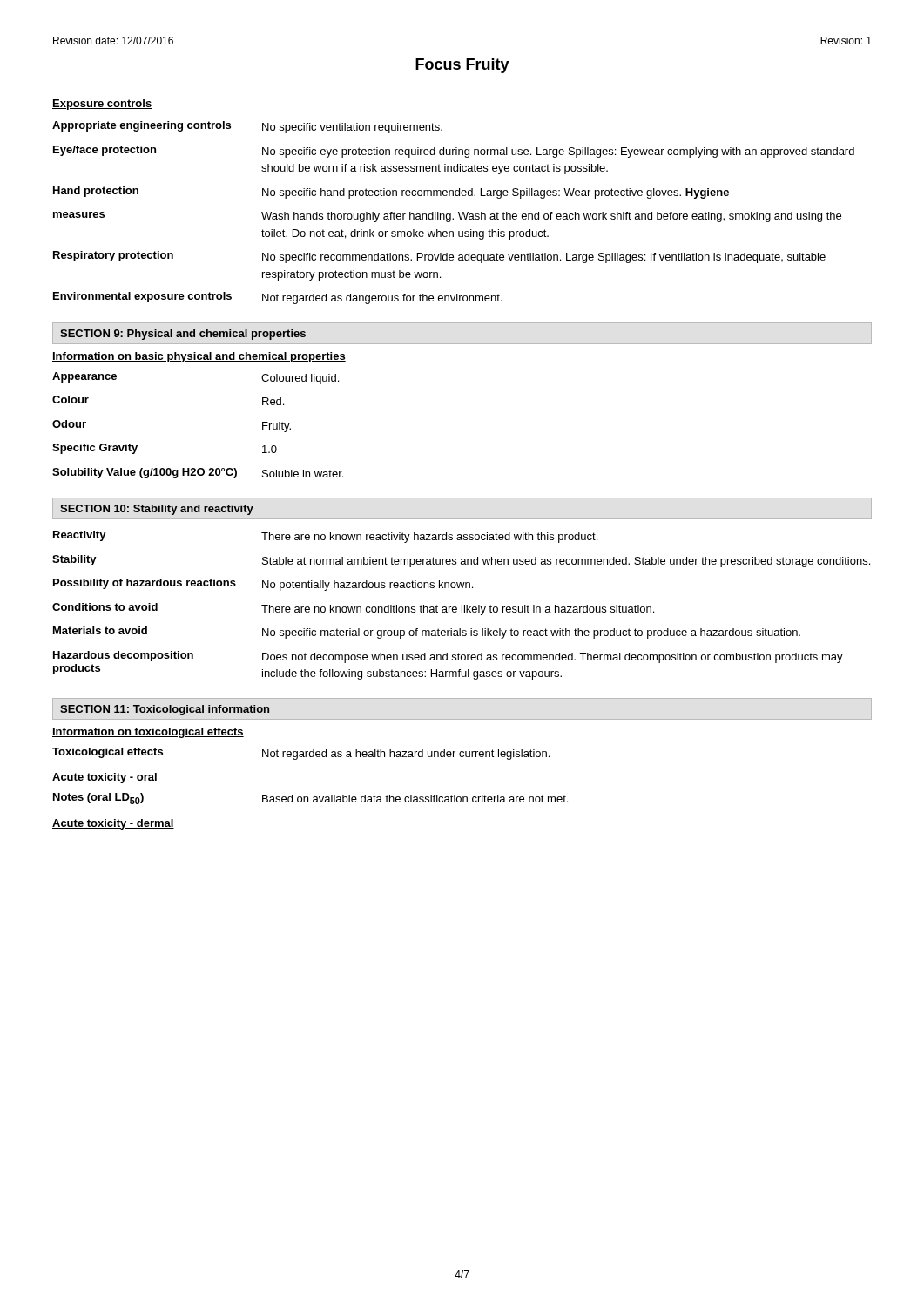Locate the region starting "Eye/face protection No specific eye protection required during"
The width and height of the screenshot is (924, 1307).
tap(462, 159)
